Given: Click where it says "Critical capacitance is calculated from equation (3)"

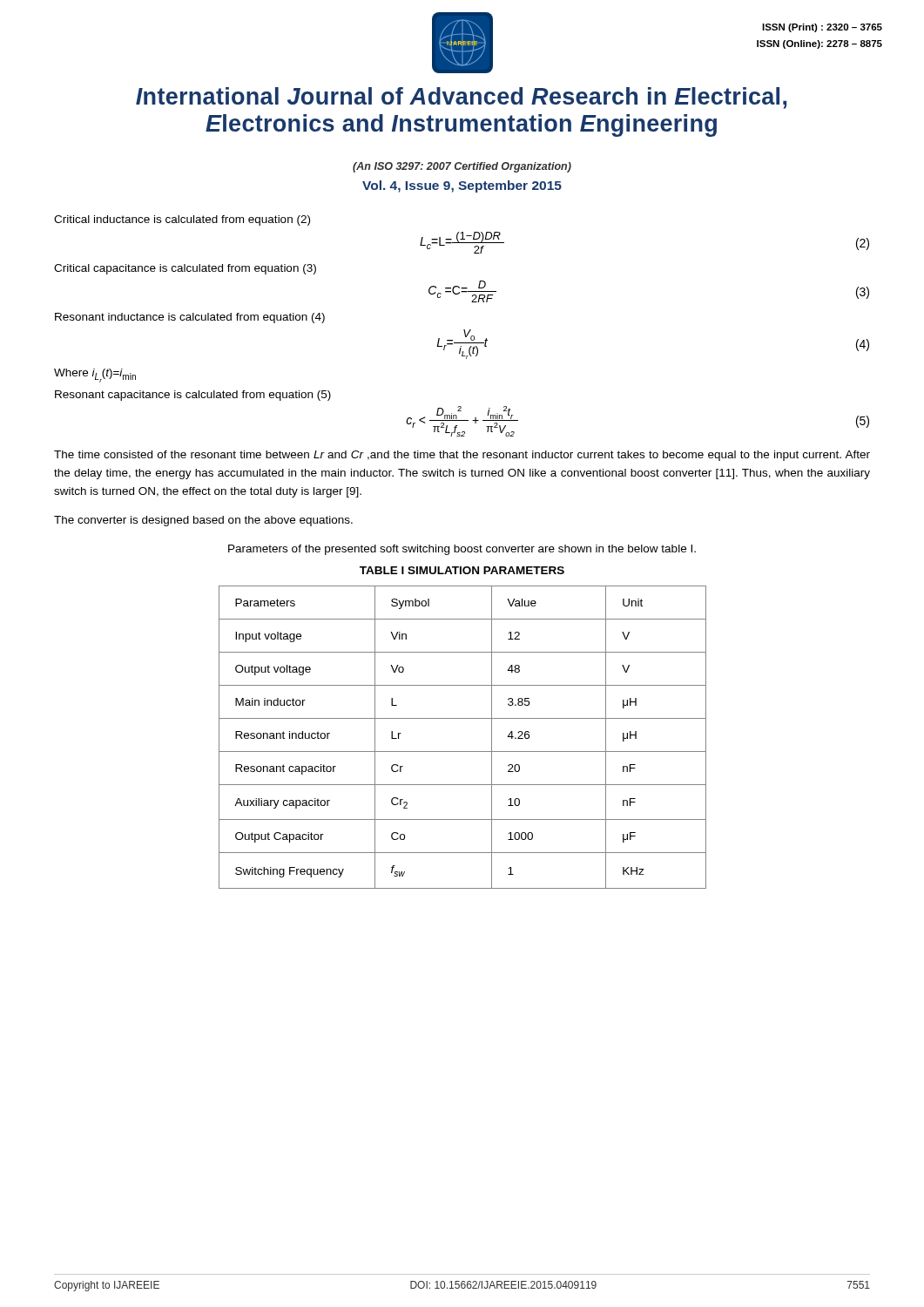Looking at the screenshot, I should 185,268.
